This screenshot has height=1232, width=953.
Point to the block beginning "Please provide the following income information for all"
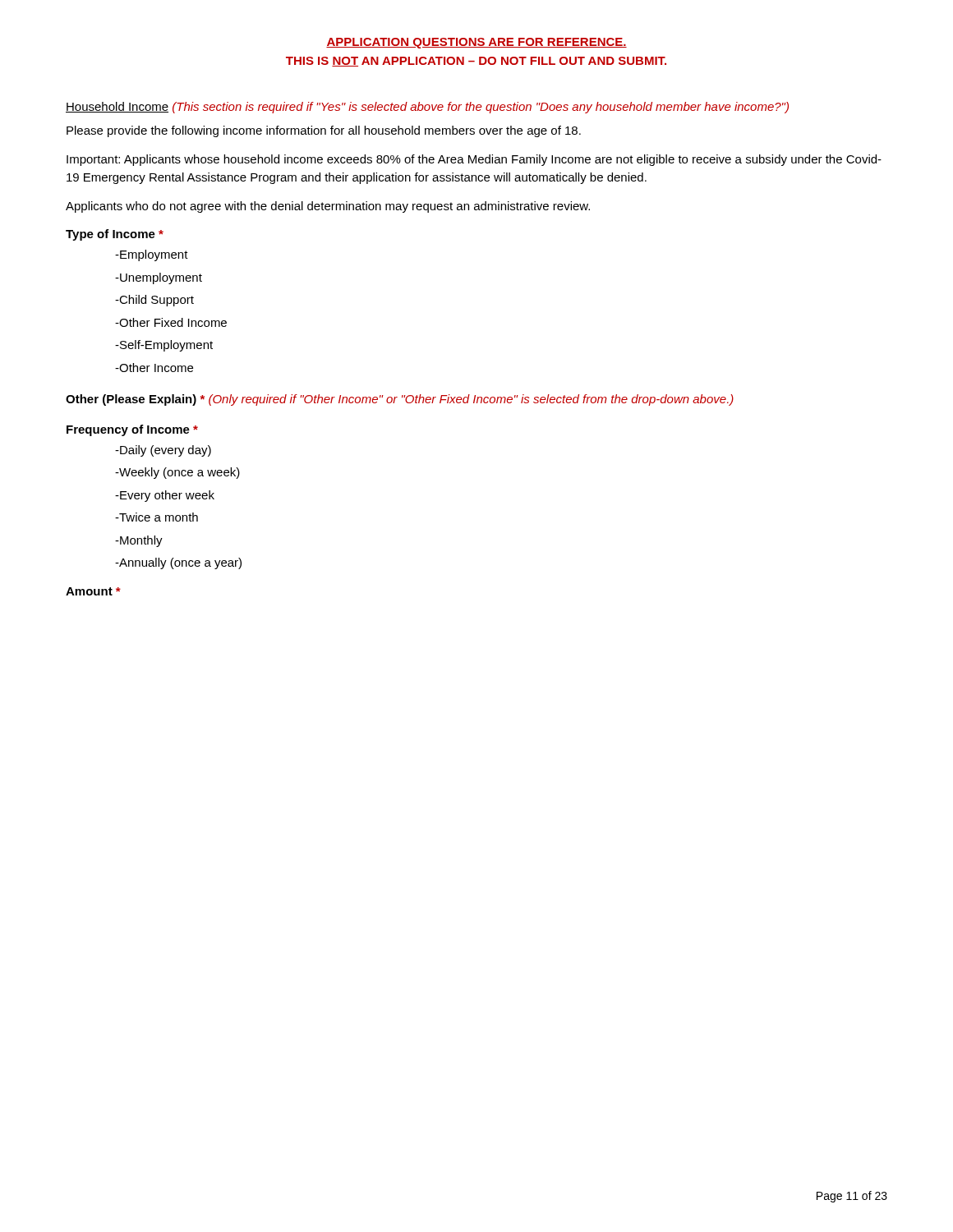coord(324,130)
